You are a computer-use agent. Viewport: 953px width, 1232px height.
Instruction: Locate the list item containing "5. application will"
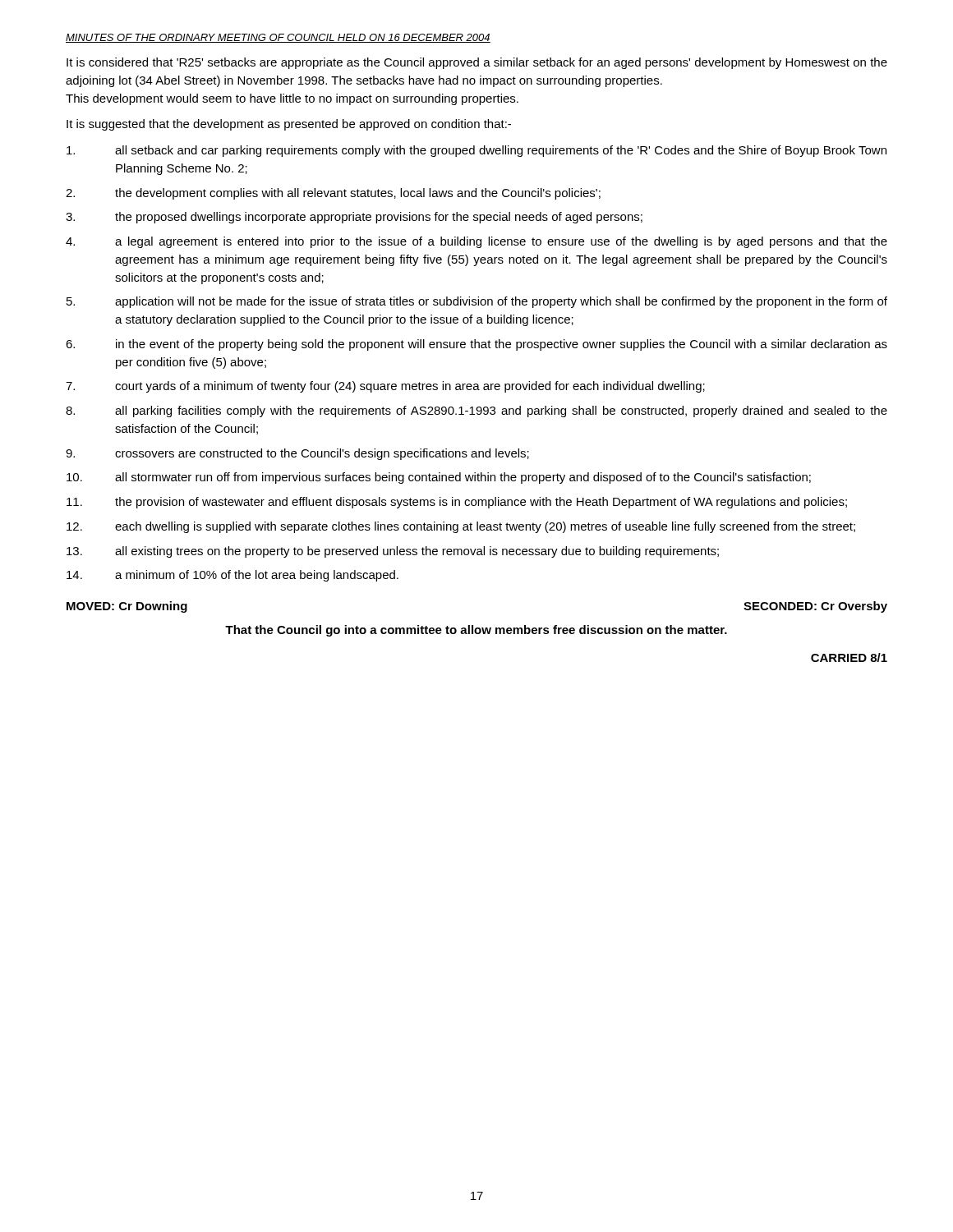pyautogui.click(x=476, y=310)
